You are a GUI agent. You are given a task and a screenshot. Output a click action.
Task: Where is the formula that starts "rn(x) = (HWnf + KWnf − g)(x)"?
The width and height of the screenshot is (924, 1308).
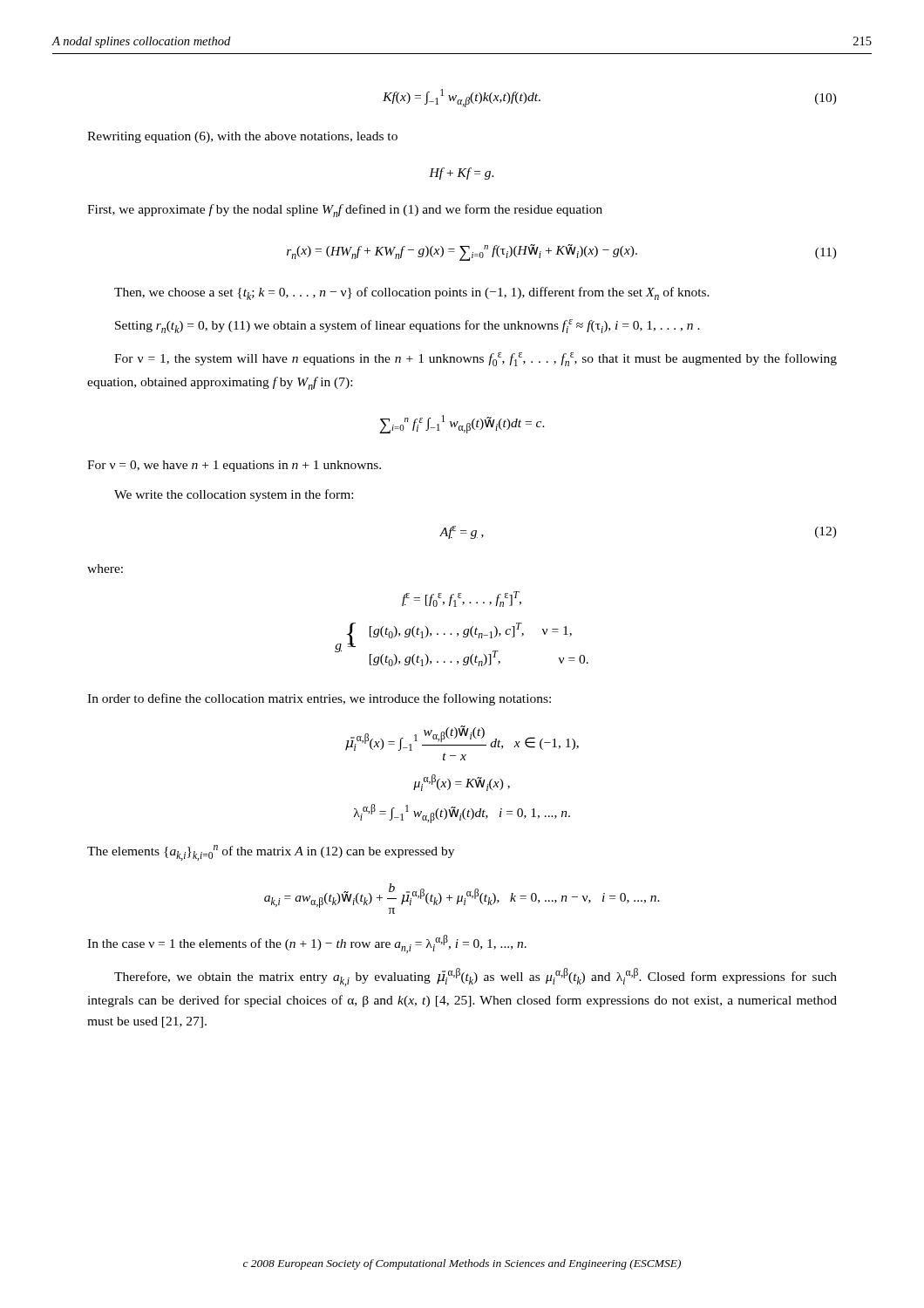click(x=462, y=252)
